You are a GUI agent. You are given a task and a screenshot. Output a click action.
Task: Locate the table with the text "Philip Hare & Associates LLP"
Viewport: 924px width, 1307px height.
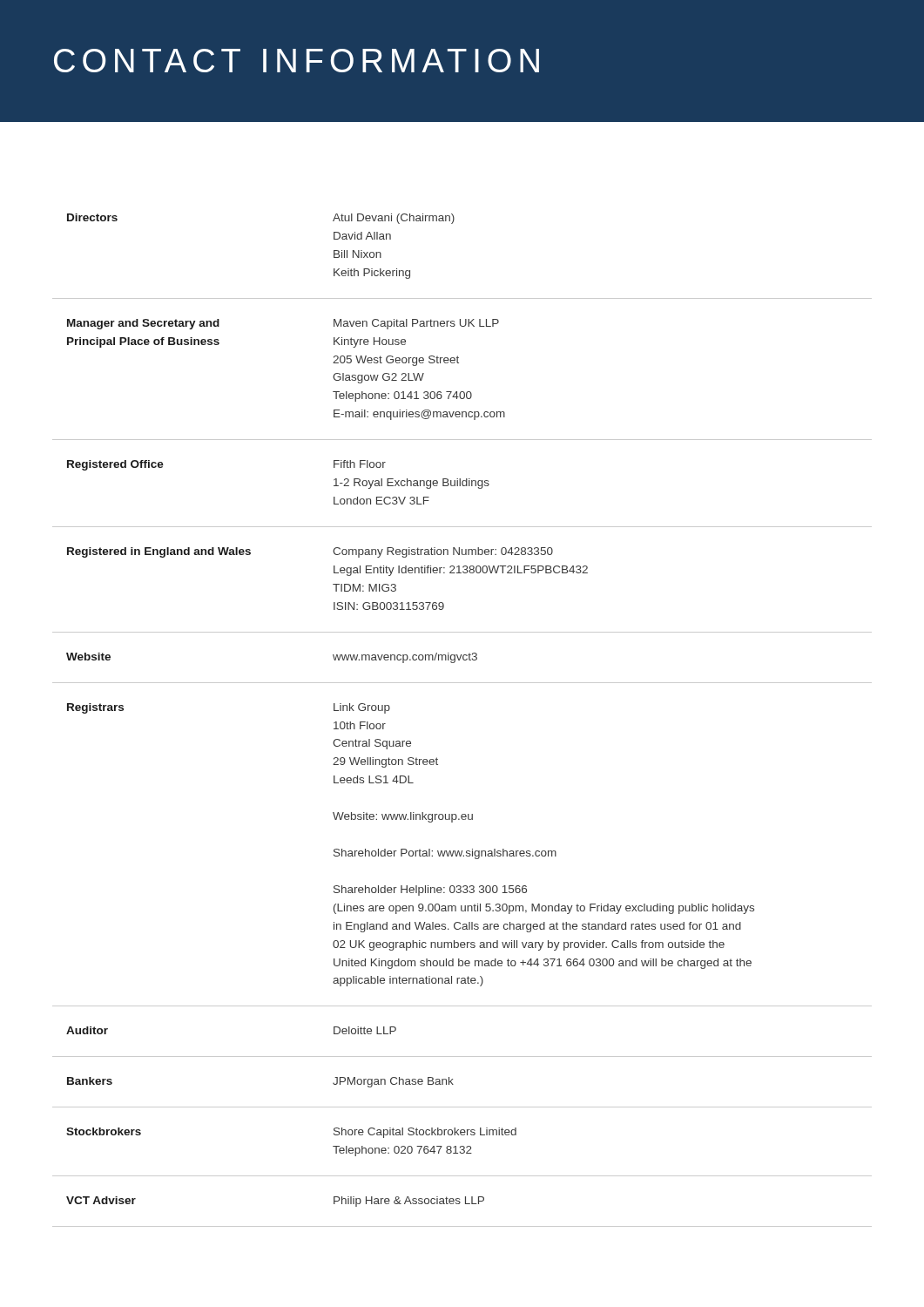462,709
